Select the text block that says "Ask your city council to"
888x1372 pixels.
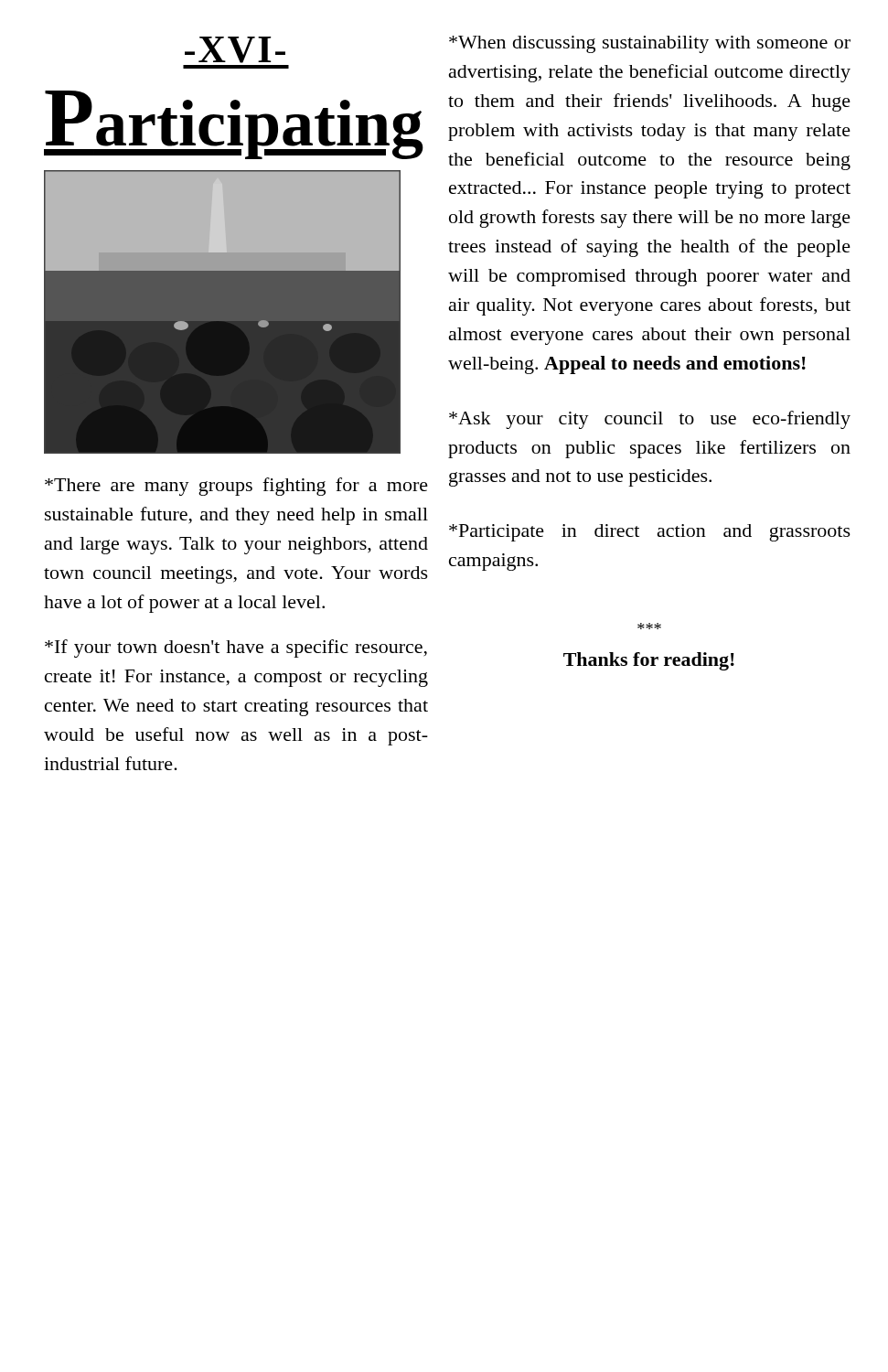coord(649,446)
